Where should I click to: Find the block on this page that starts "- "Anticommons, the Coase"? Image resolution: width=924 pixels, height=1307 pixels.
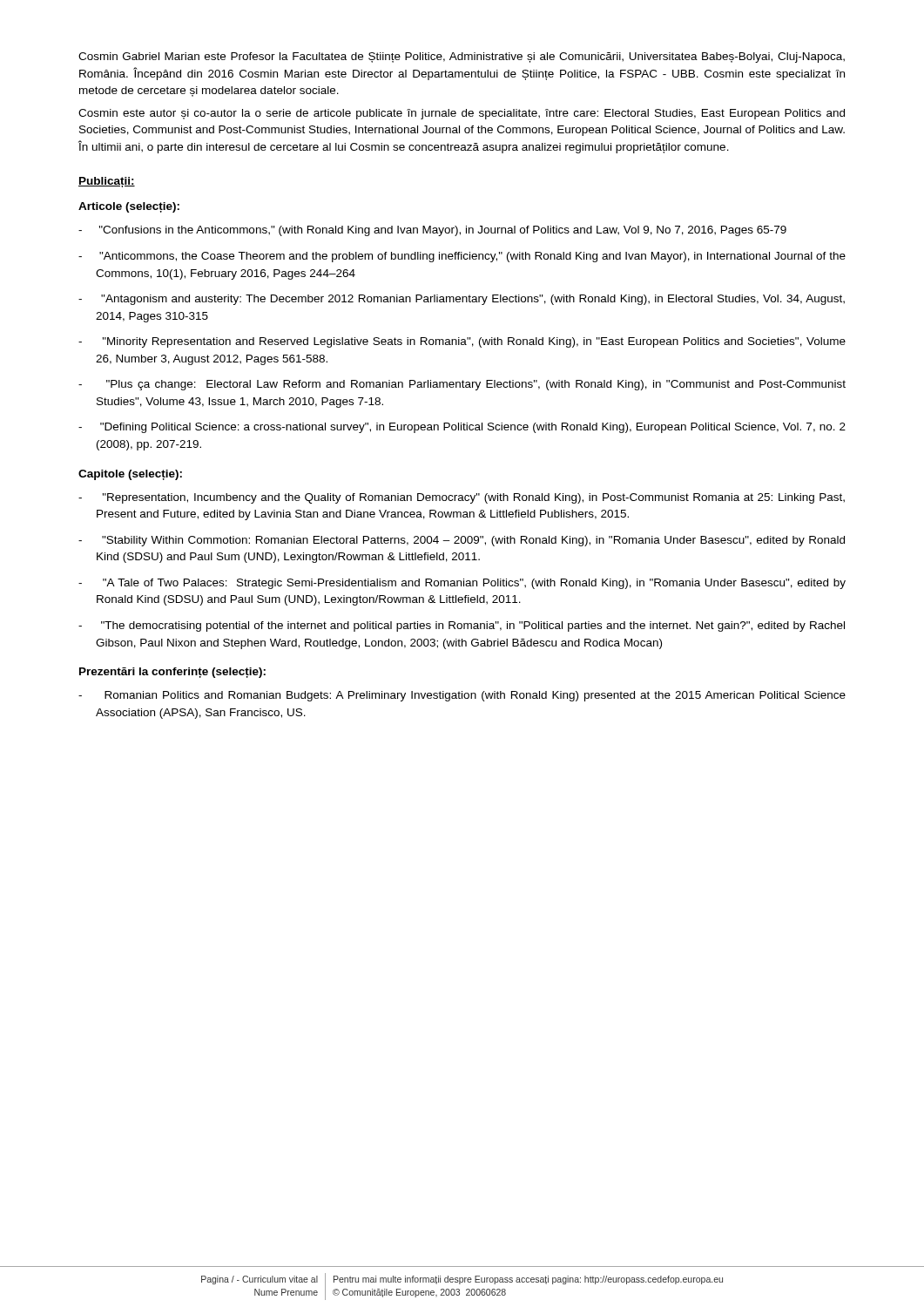pos(462,264)
